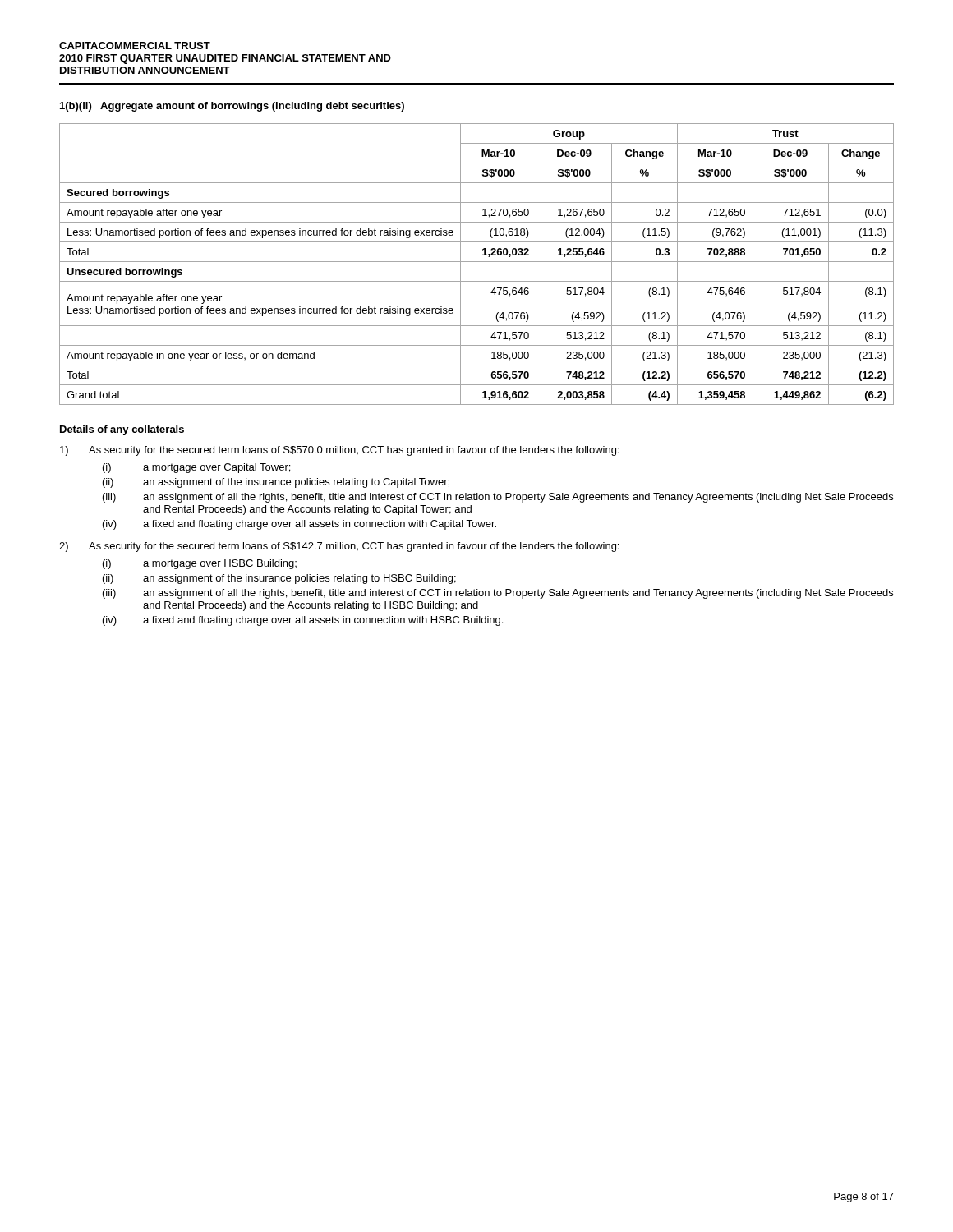Where is the section header that starts "1(b)(ii) Aggregate amount"?
Viewport: 953px width, 1232px height.
click(x=232, y=106)
